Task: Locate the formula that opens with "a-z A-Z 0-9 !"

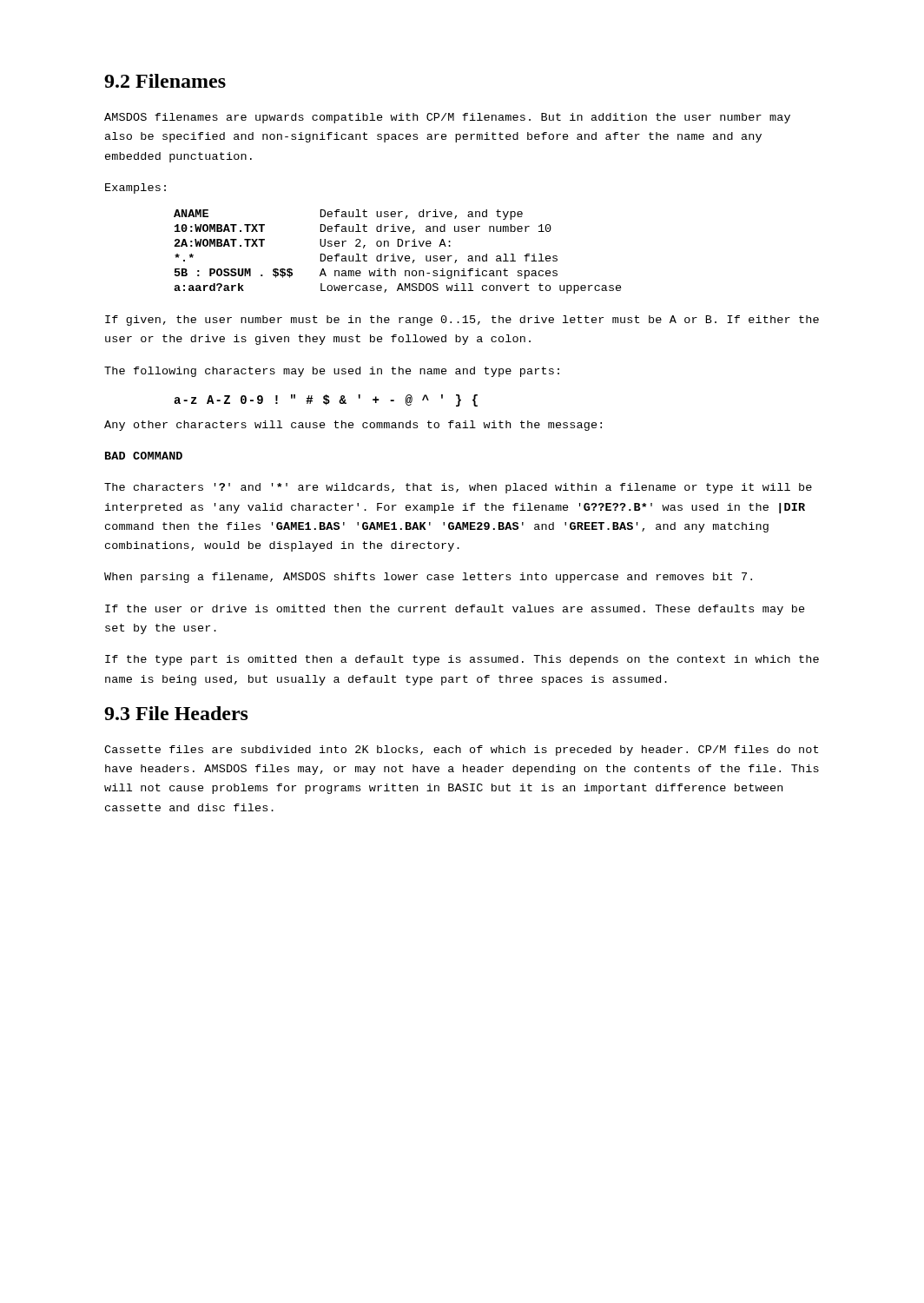Action: coord(326,400)
